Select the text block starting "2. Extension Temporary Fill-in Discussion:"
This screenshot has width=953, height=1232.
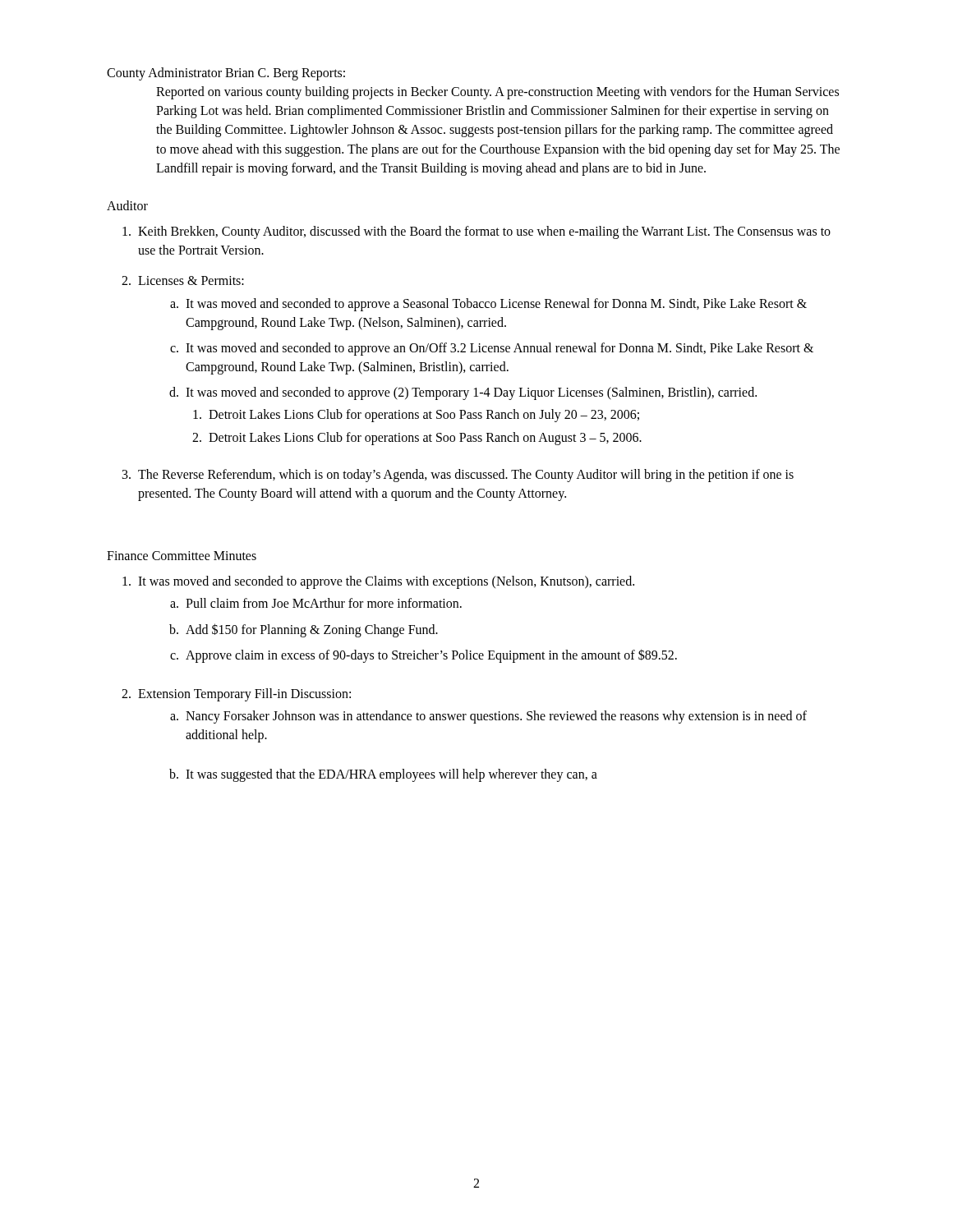coord(229,694)
